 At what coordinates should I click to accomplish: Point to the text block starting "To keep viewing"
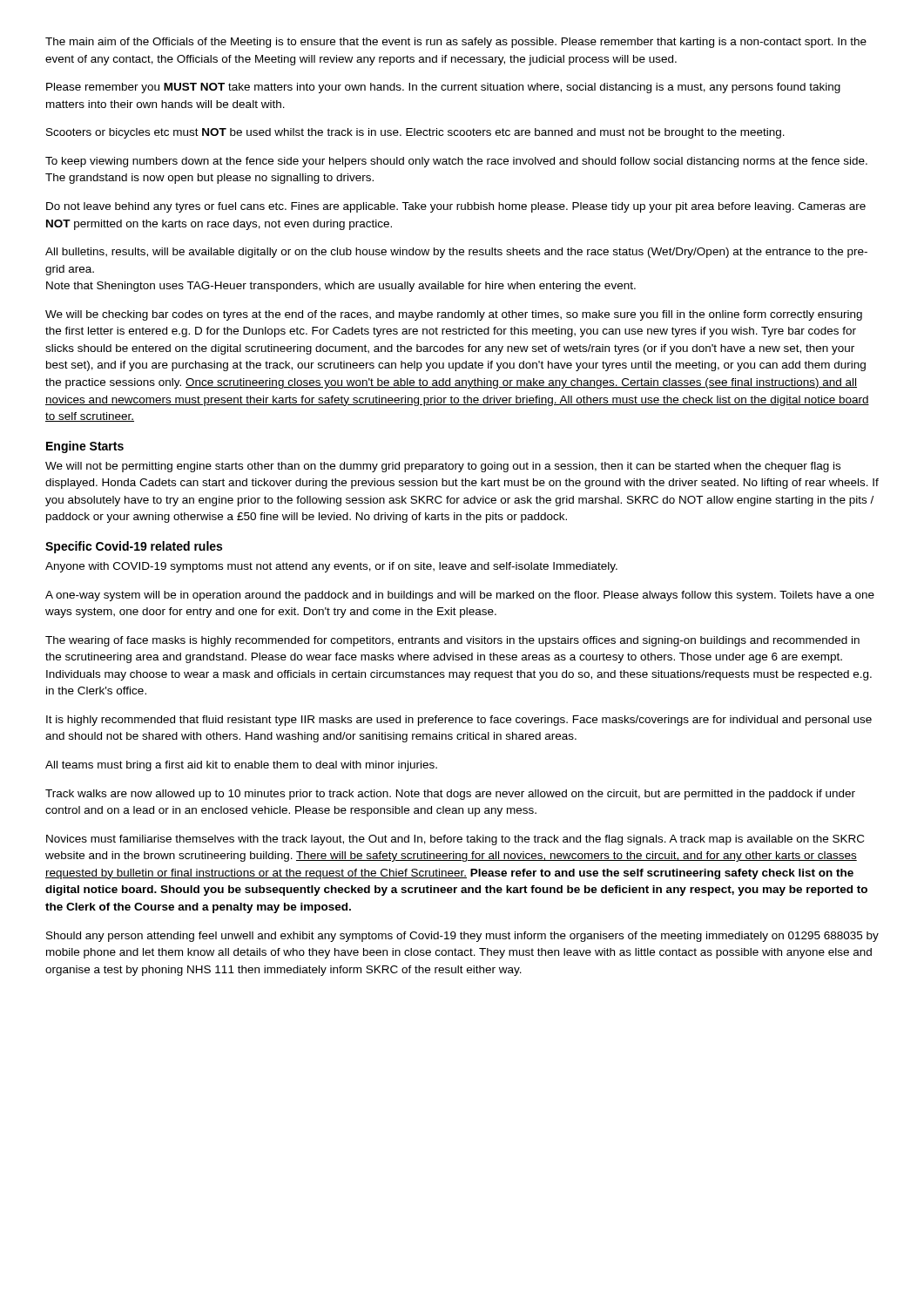[457, 169]
